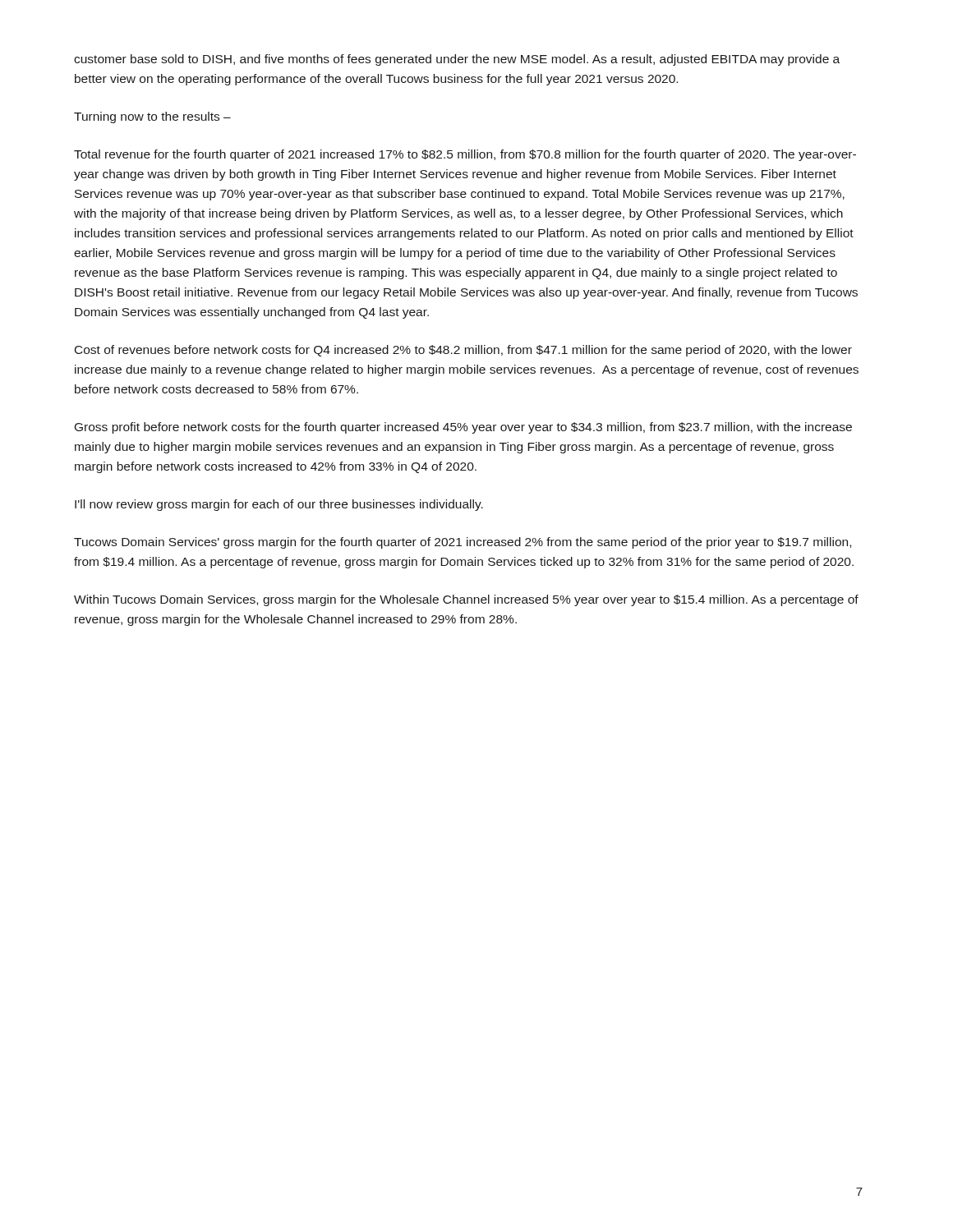The width and height of the screenshot is (953, 1232).
Task: Select the text block that reads "Turning now to"
Action: pyautogui.click(x=152, y=116)
